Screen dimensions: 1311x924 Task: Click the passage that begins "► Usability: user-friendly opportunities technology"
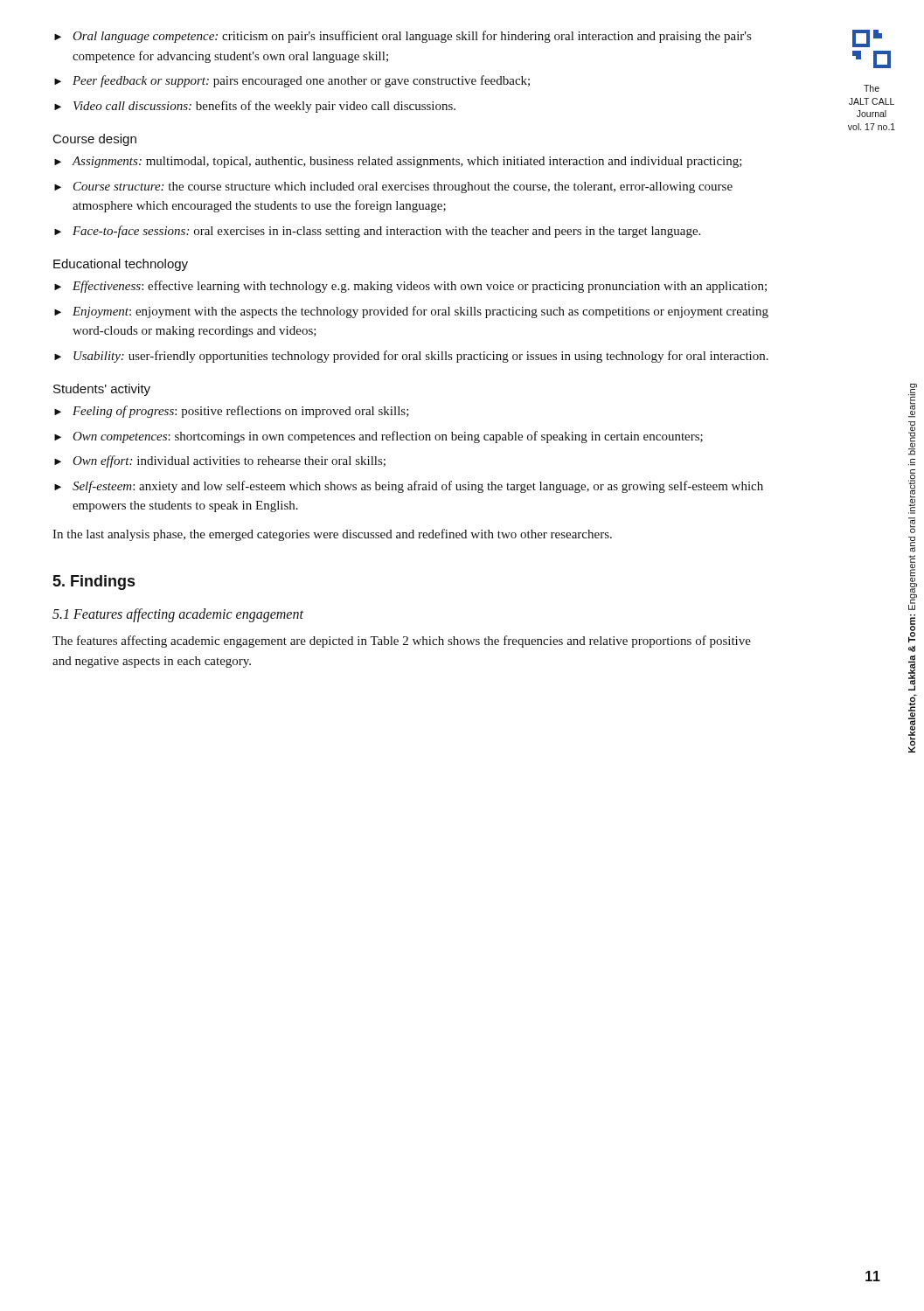pos(411,356)
